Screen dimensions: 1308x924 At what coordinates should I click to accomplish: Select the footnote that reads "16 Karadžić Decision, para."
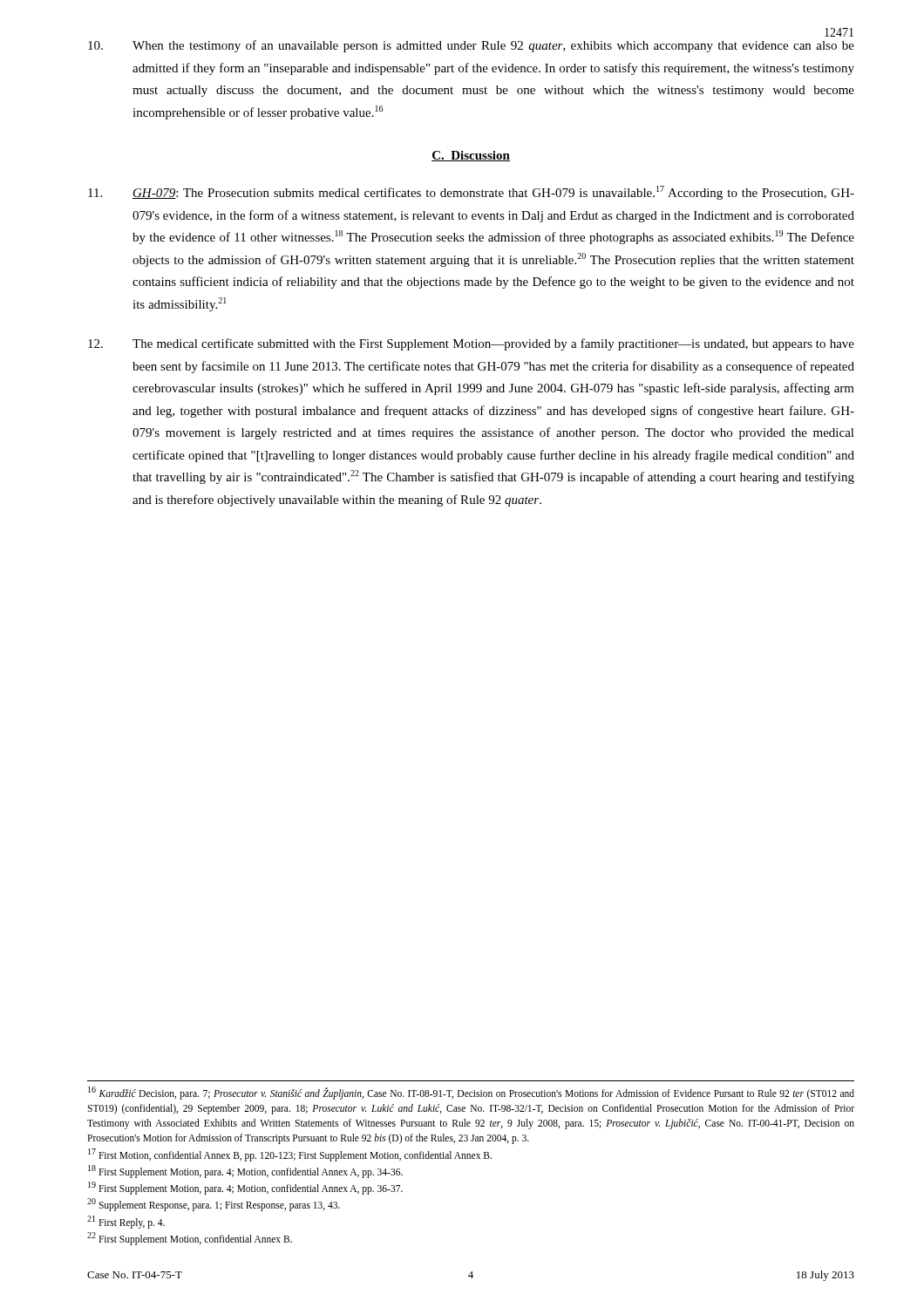click(471, 1115)
